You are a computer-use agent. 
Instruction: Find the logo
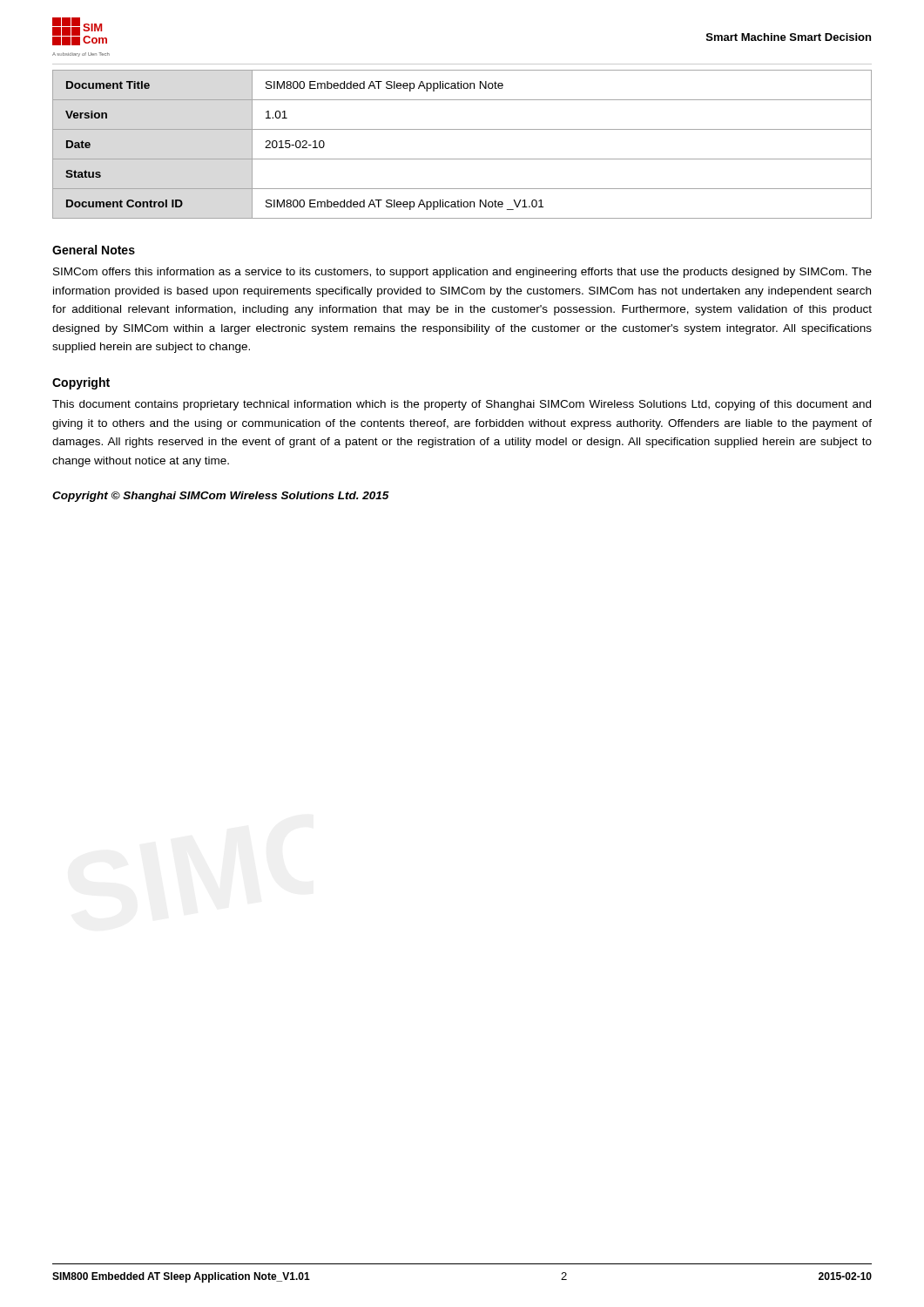(x=183, y=867)
